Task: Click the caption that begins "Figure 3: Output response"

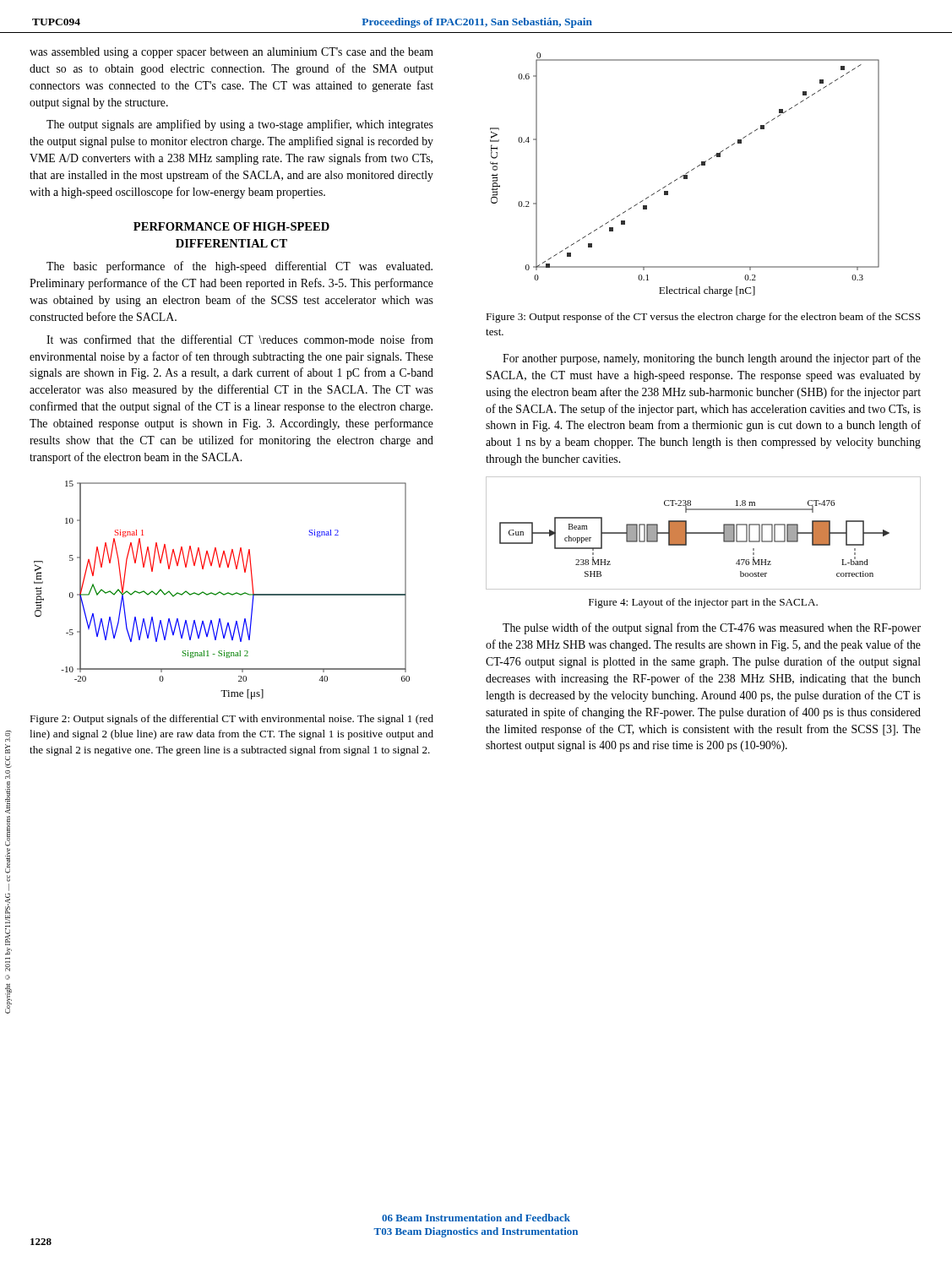Action: point(703,324)
